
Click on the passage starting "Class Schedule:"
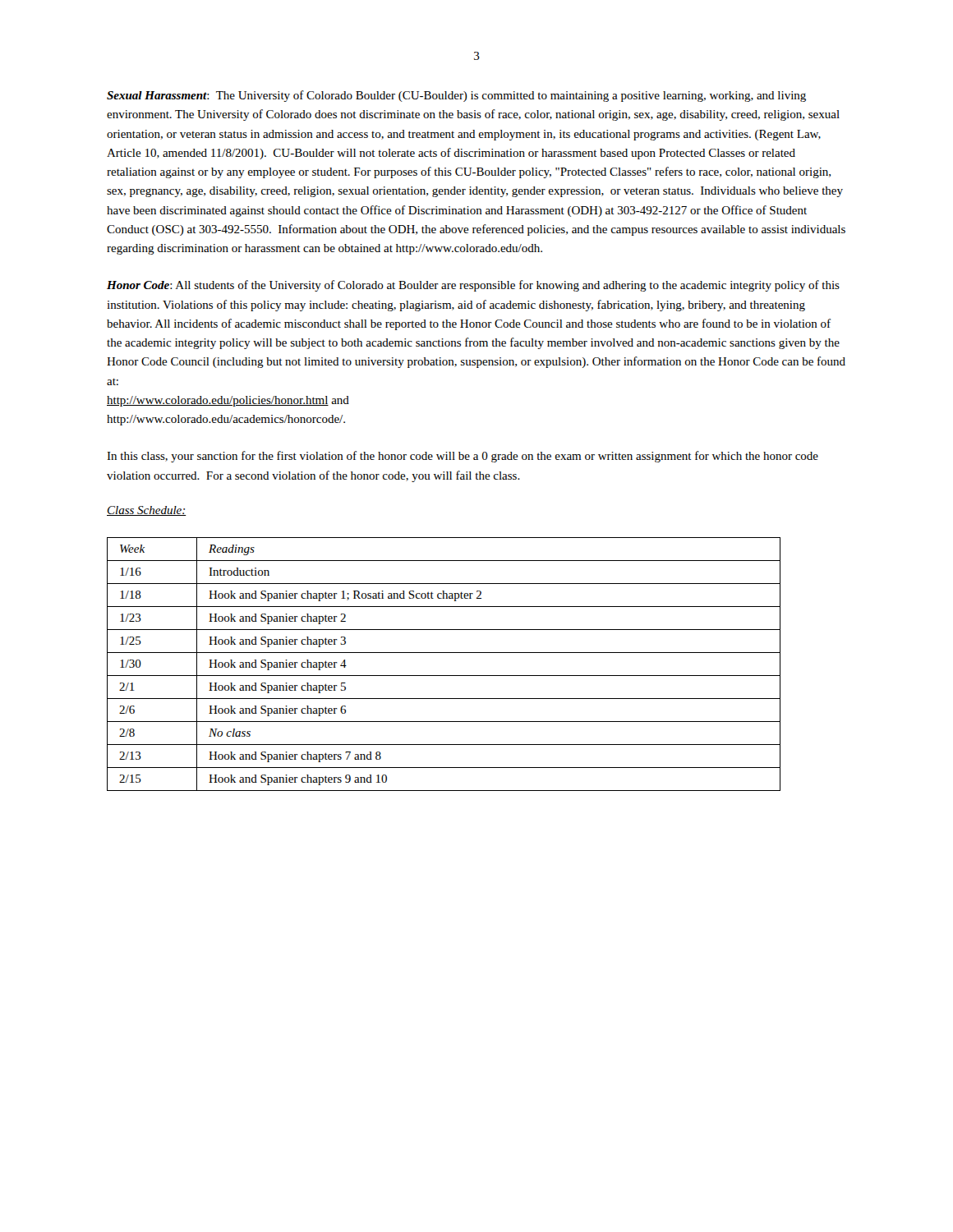(146, 510)
